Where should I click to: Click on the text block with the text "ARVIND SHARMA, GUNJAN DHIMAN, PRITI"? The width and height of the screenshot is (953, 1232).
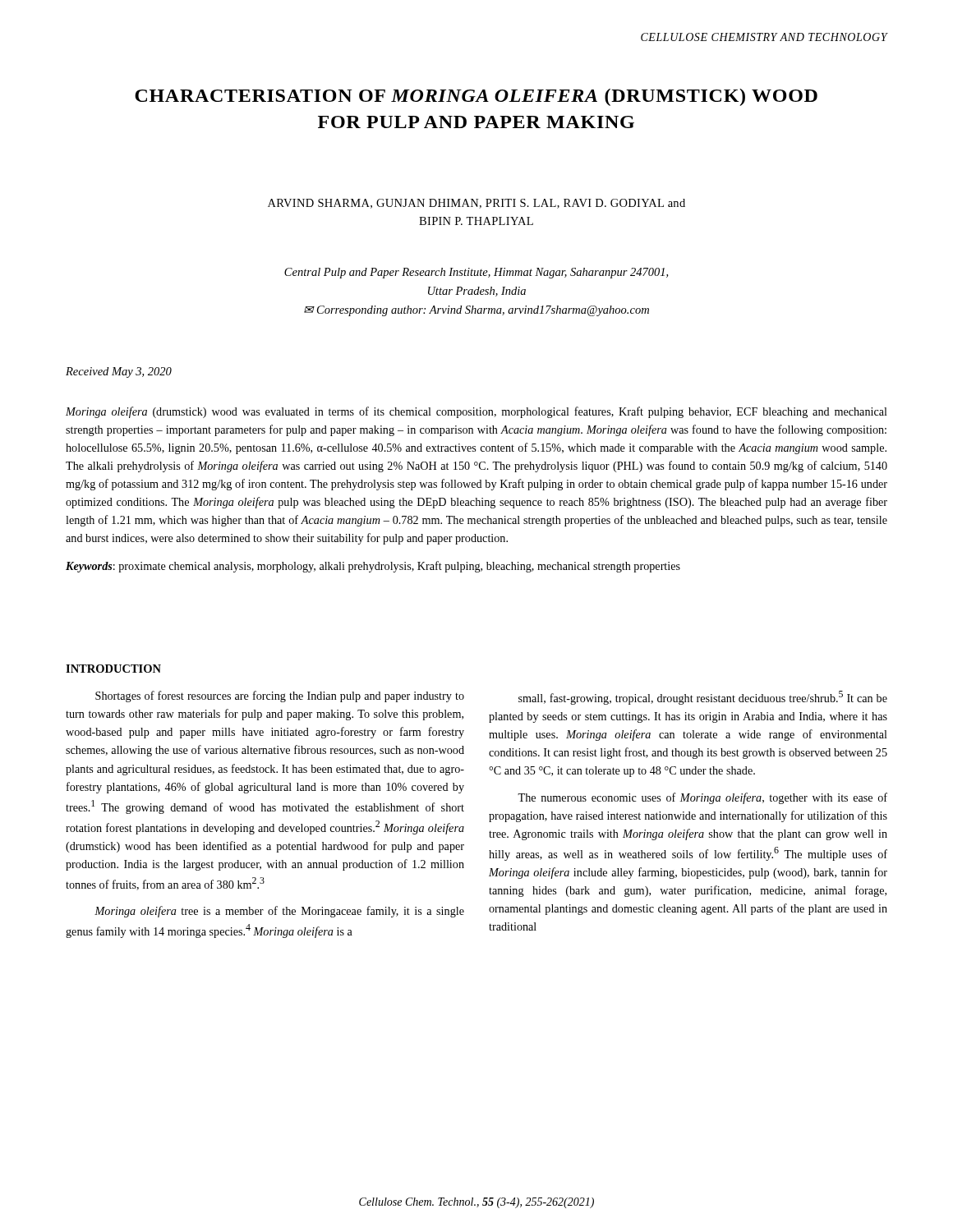[476, 212]
